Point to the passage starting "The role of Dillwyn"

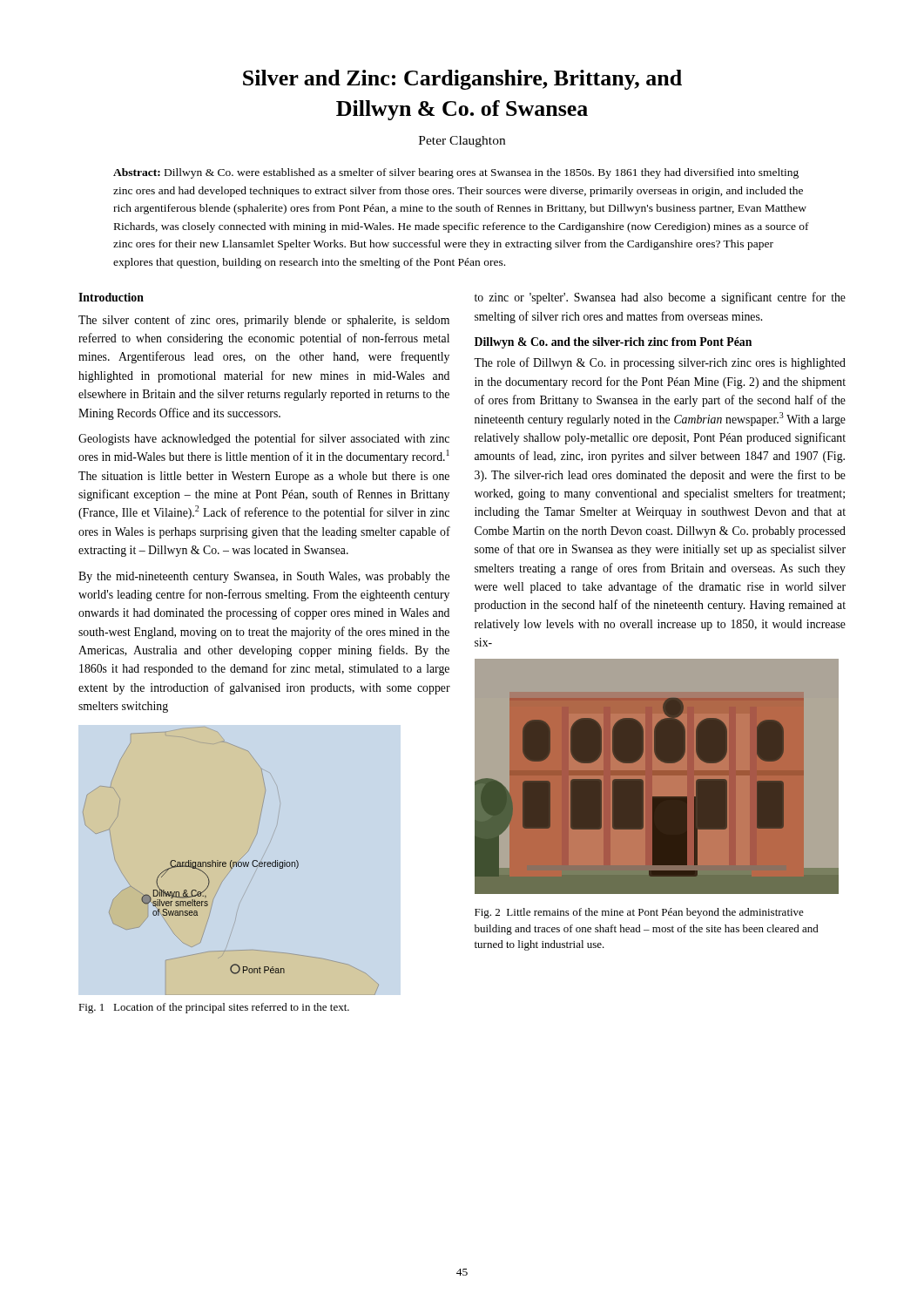tap(660, 503)
